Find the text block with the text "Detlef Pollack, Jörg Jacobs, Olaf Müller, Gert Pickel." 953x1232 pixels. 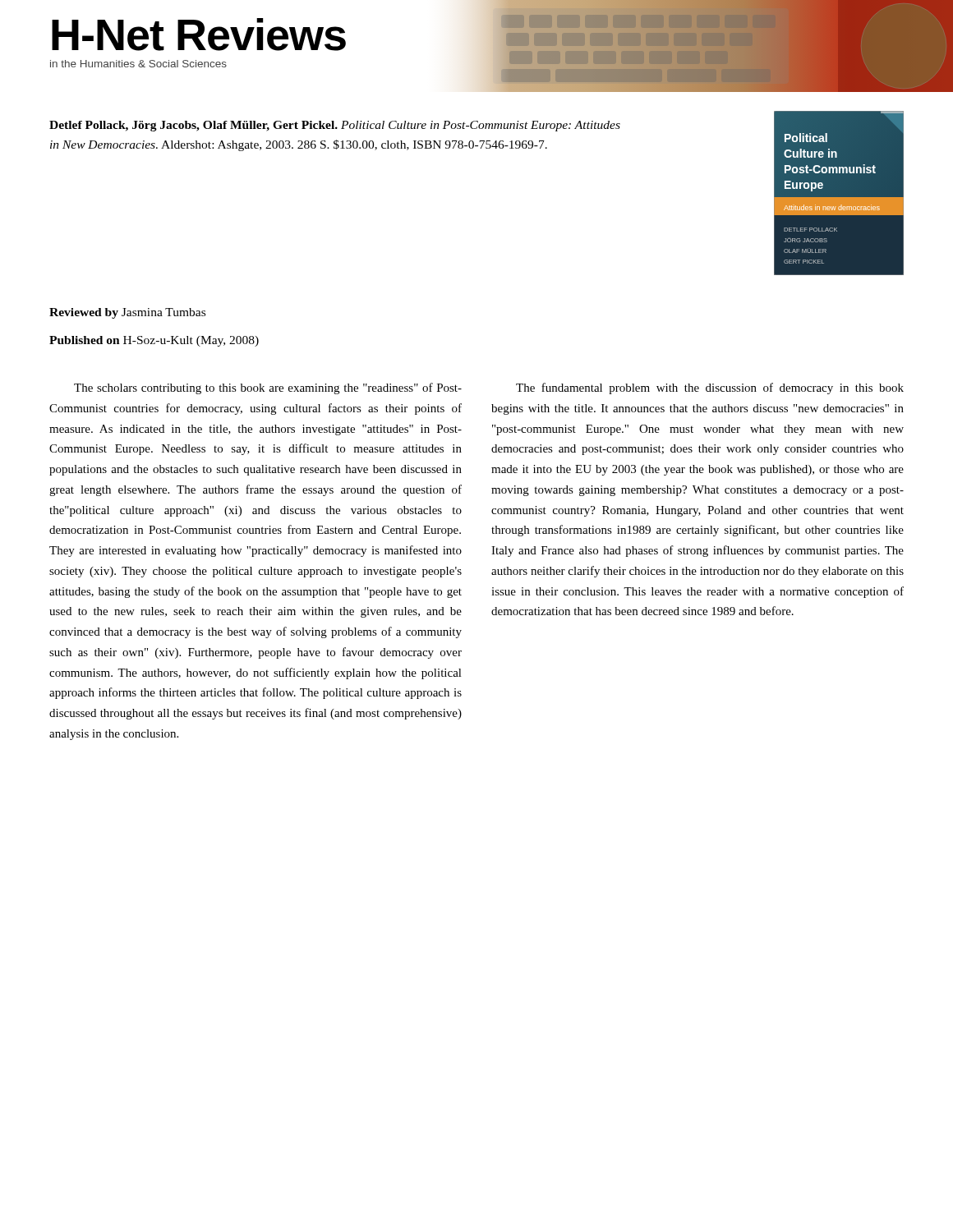click(x=335, y=134)
